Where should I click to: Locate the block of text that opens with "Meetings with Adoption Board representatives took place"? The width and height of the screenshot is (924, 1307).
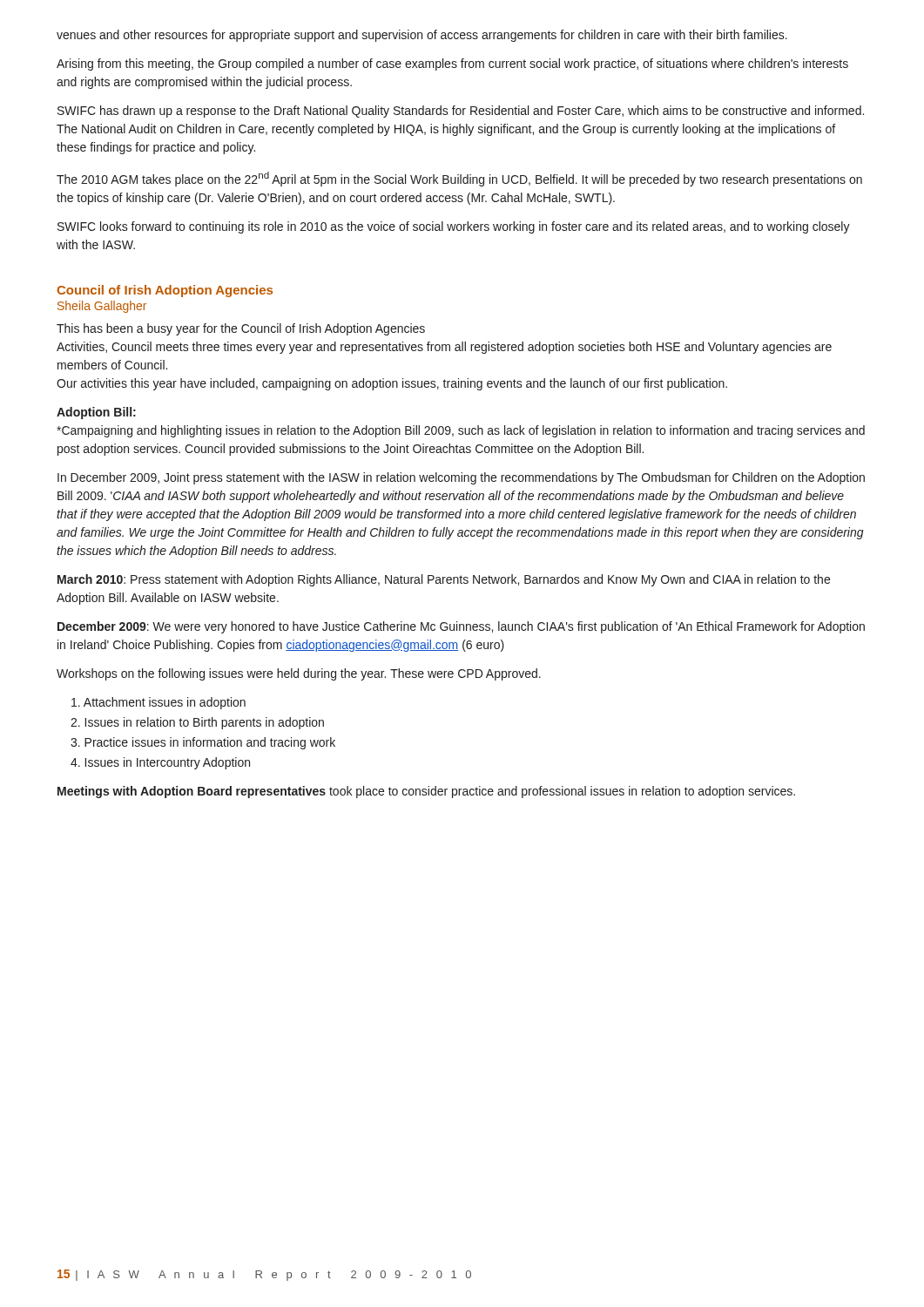(x=462, y=791)
